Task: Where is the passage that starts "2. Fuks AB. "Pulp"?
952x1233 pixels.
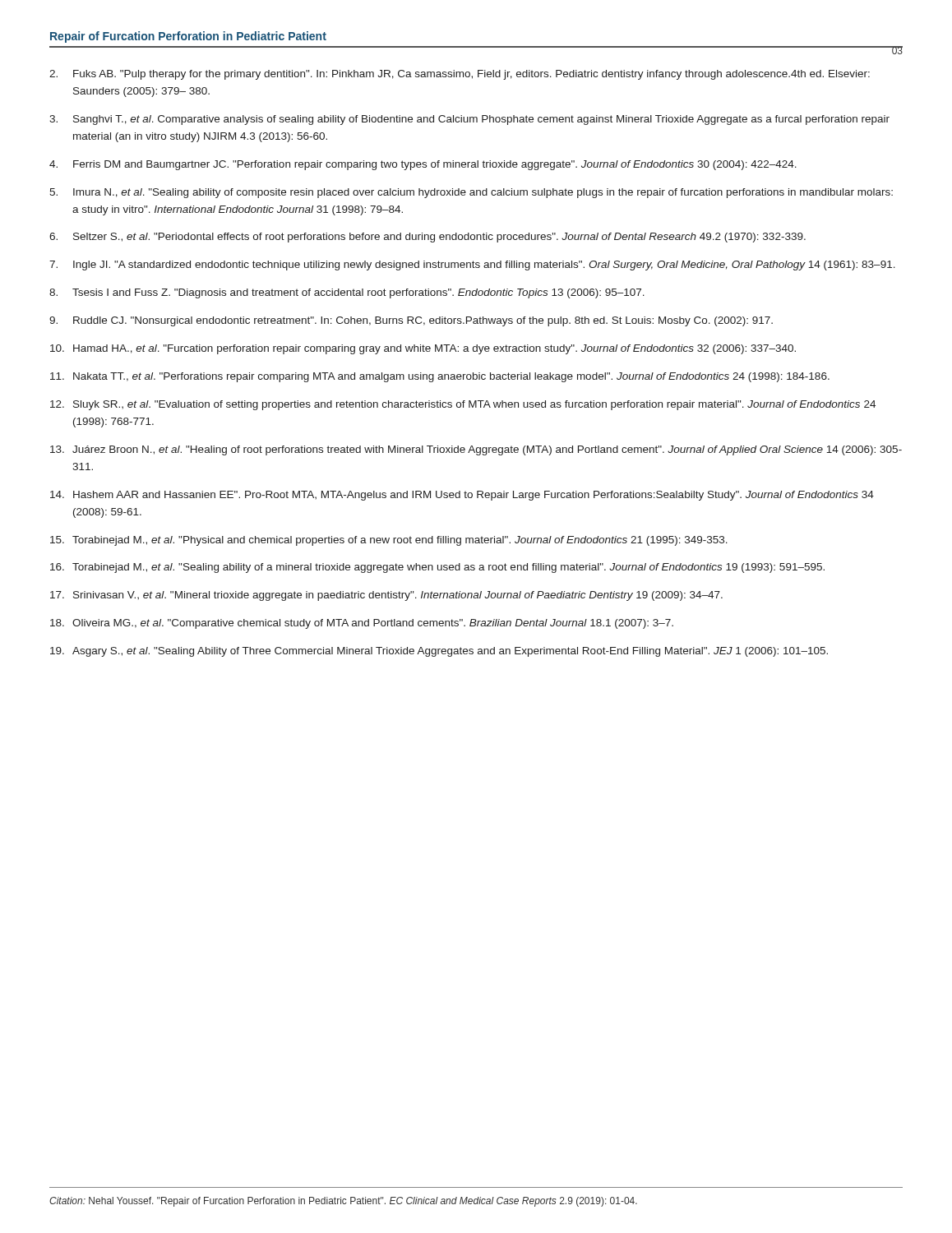Action: (476, 83)
